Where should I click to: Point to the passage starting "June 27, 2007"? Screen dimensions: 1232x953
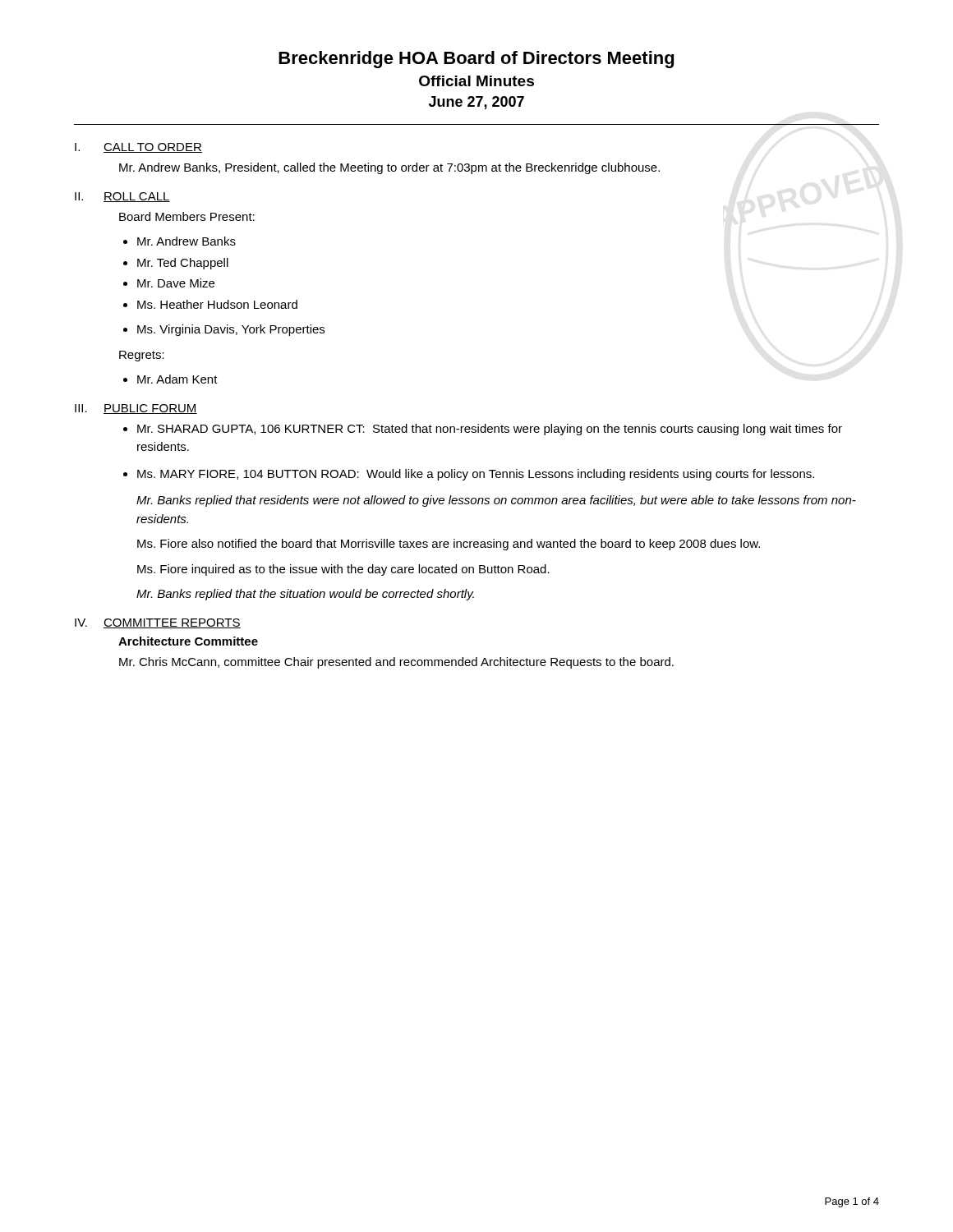click(476, 102)
